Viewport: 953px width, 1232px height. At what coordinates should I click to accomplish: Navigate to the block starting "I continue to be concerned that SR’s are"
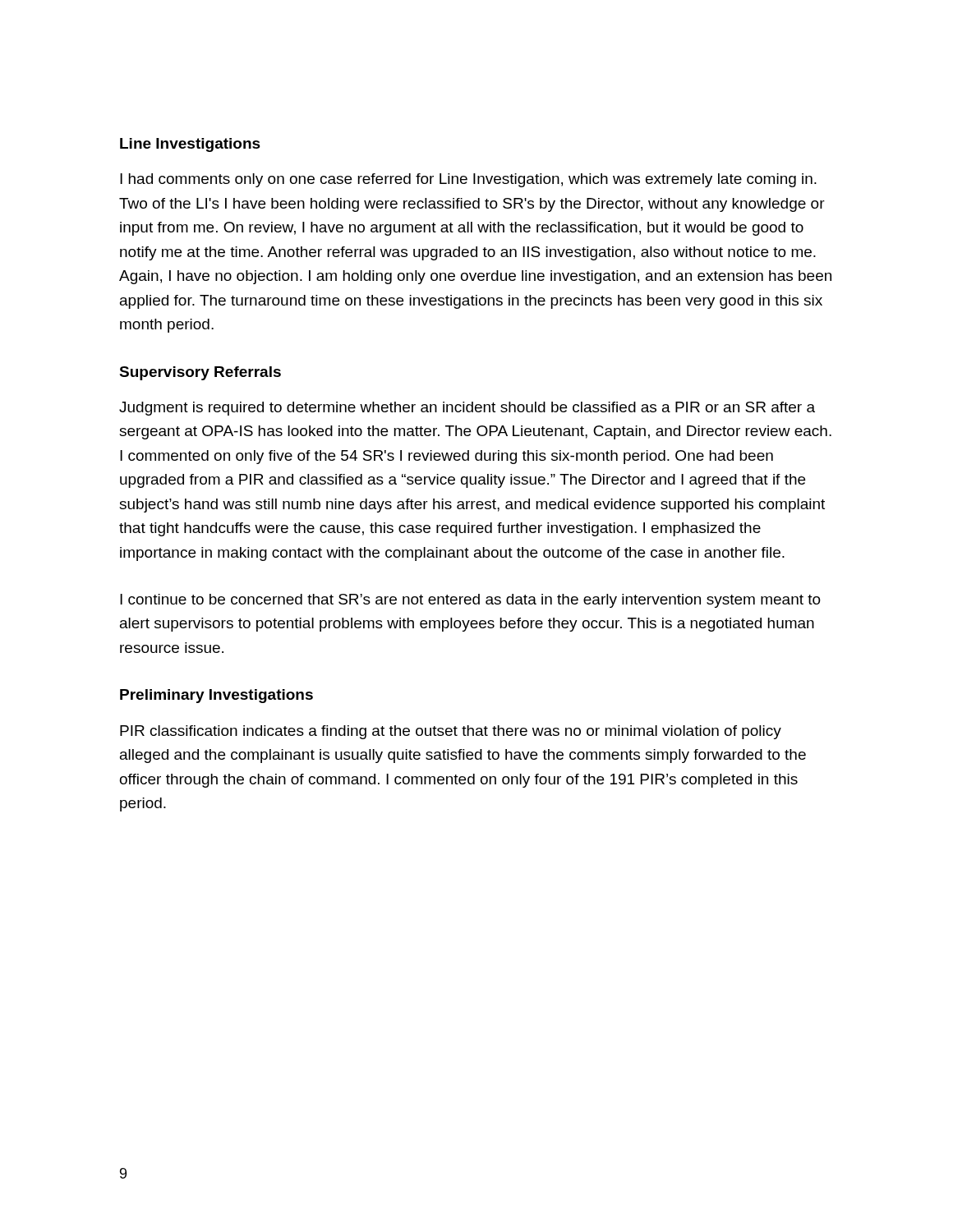tap(470, 623)
